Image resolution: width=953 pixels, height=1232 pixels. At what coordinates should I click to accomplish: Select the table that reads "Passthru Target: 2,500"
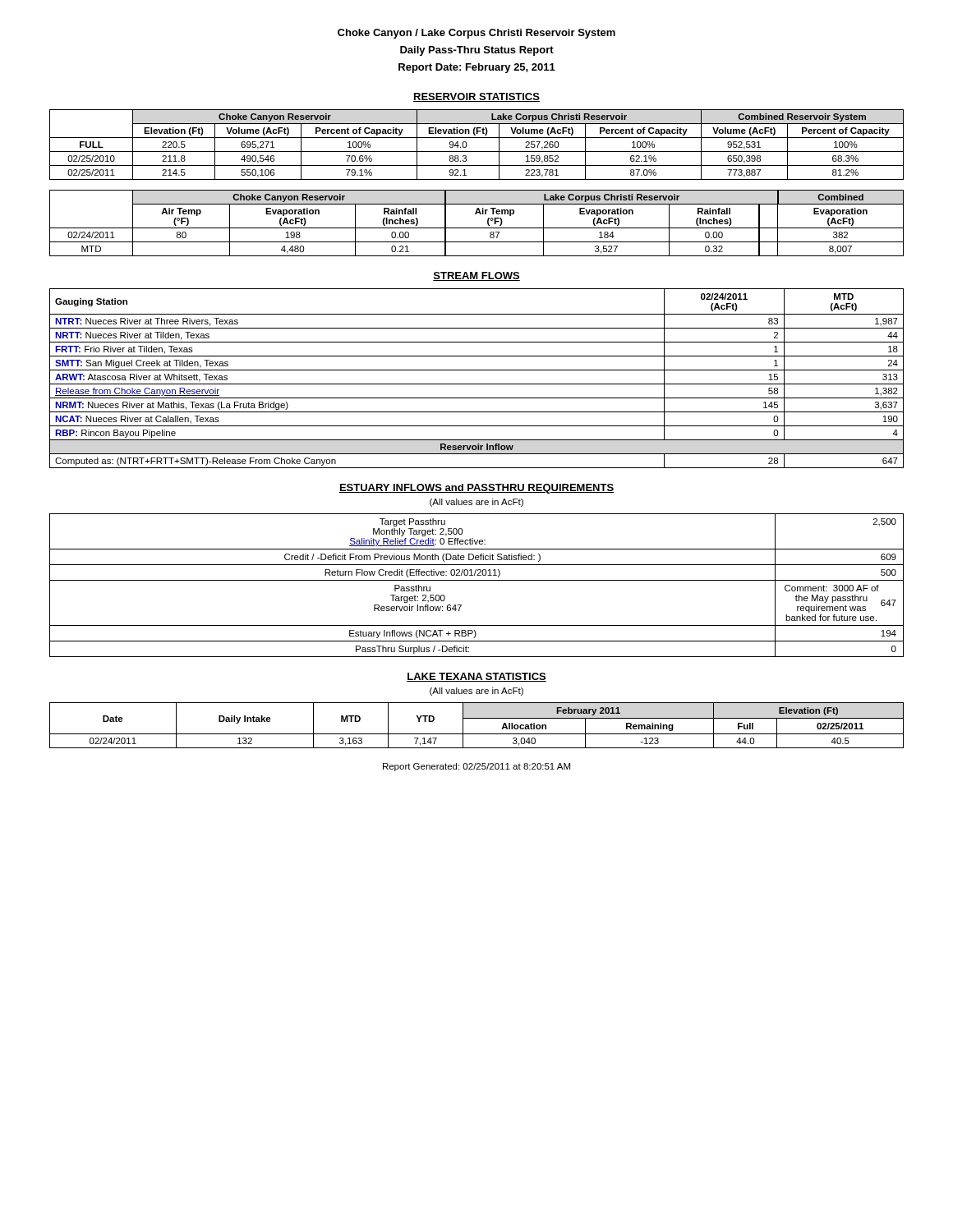tap(476, 586)
